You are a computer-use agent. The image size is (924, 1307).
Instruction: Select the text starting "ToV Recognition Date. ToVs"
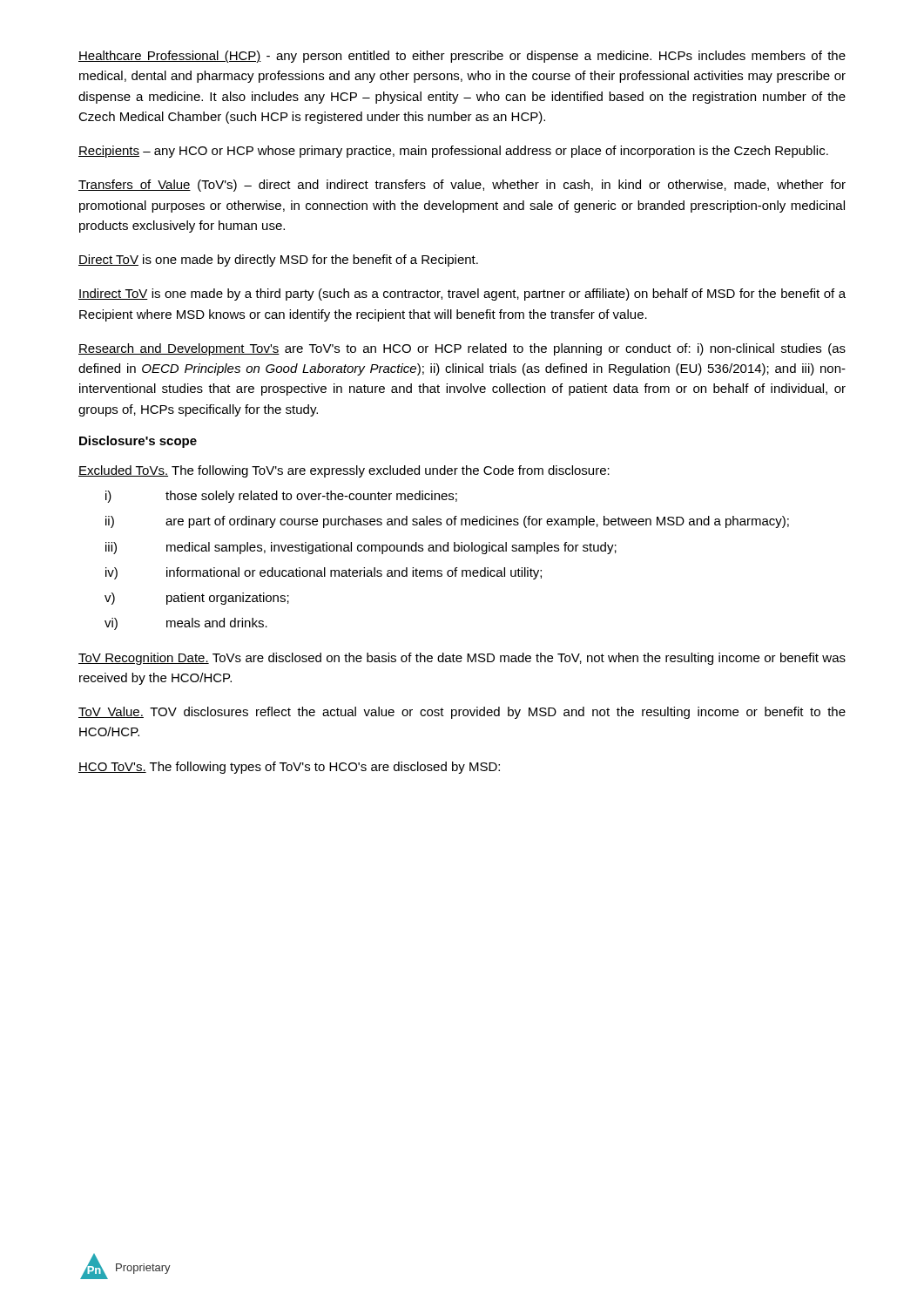[462, 667]
